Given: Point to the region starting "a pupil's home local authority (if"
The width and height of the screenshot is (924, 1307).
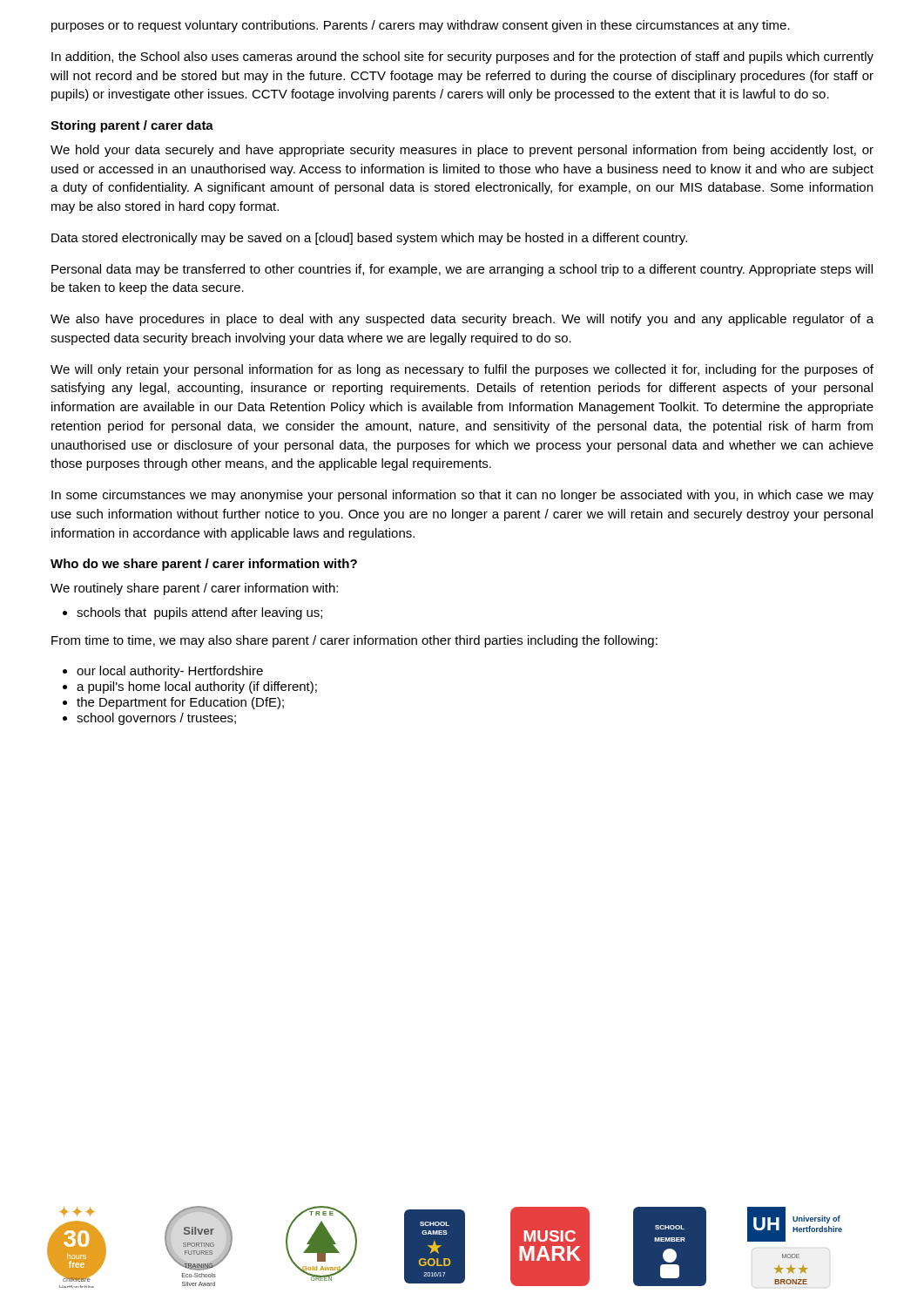Looking at the screenshot, I should [x=190, y=687].
